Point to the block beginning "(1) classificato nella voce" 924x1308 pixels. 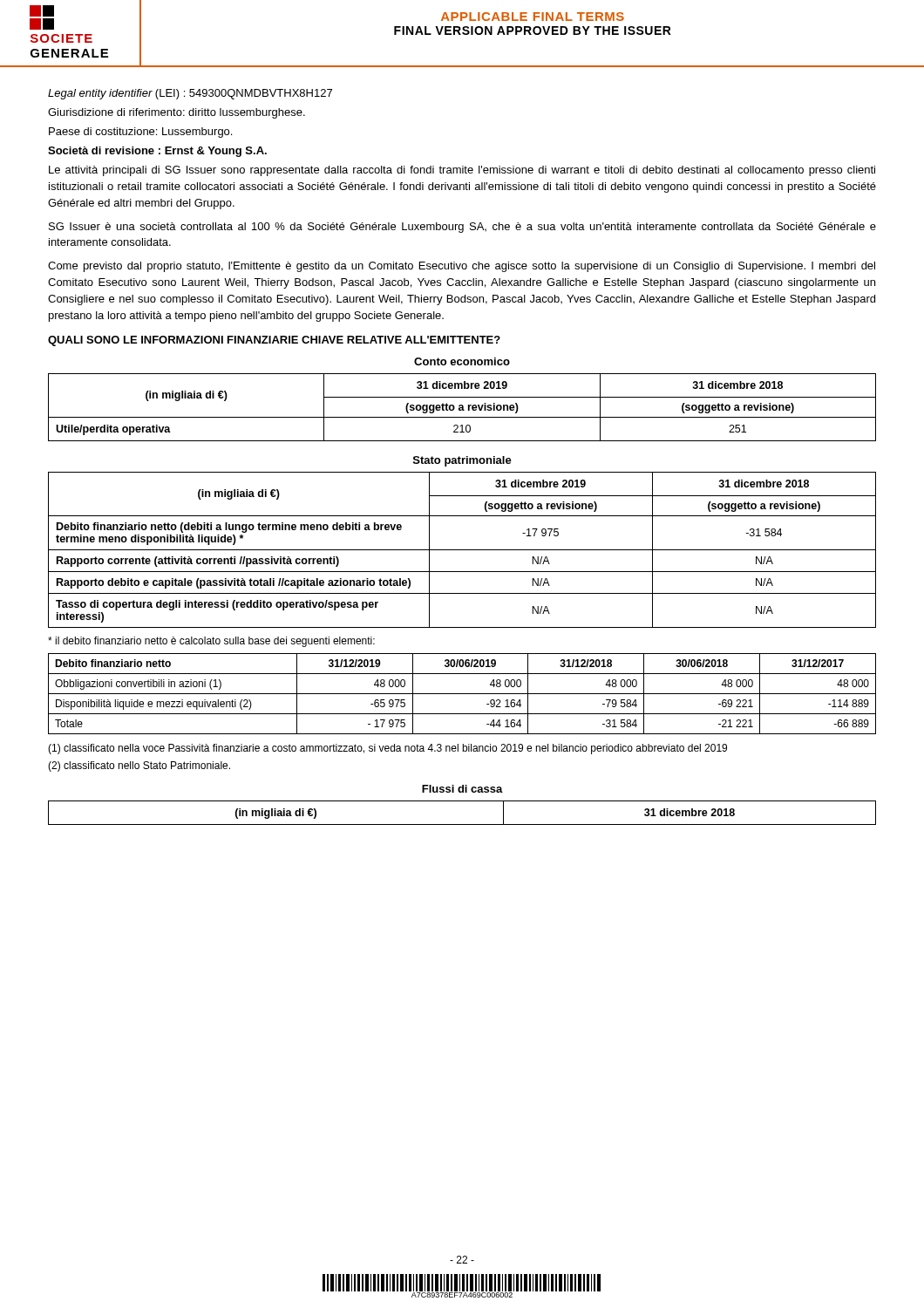coord(388,748)
